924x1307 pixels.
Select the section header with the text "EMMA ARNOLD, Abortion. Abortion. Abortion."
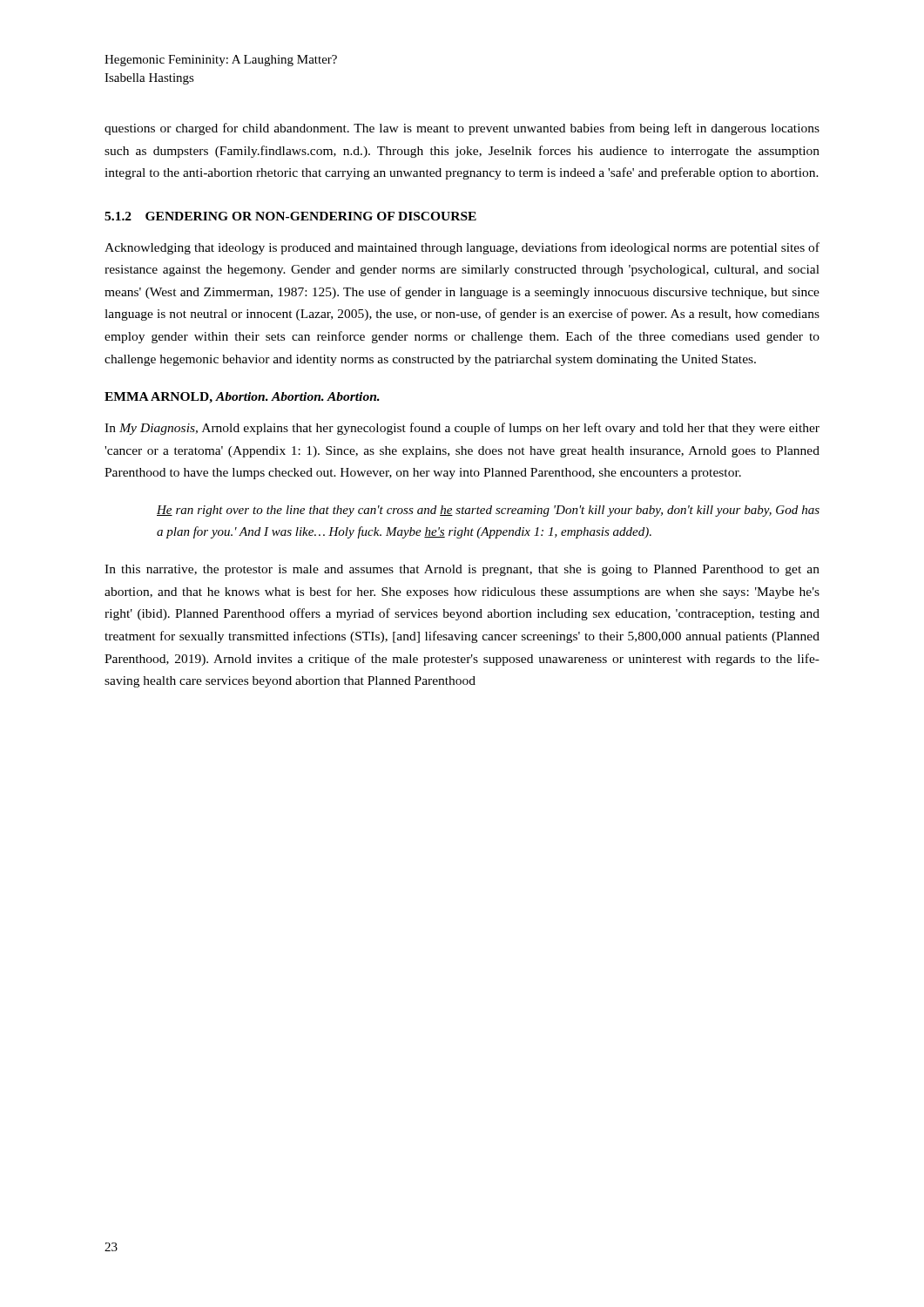point(242,396)
